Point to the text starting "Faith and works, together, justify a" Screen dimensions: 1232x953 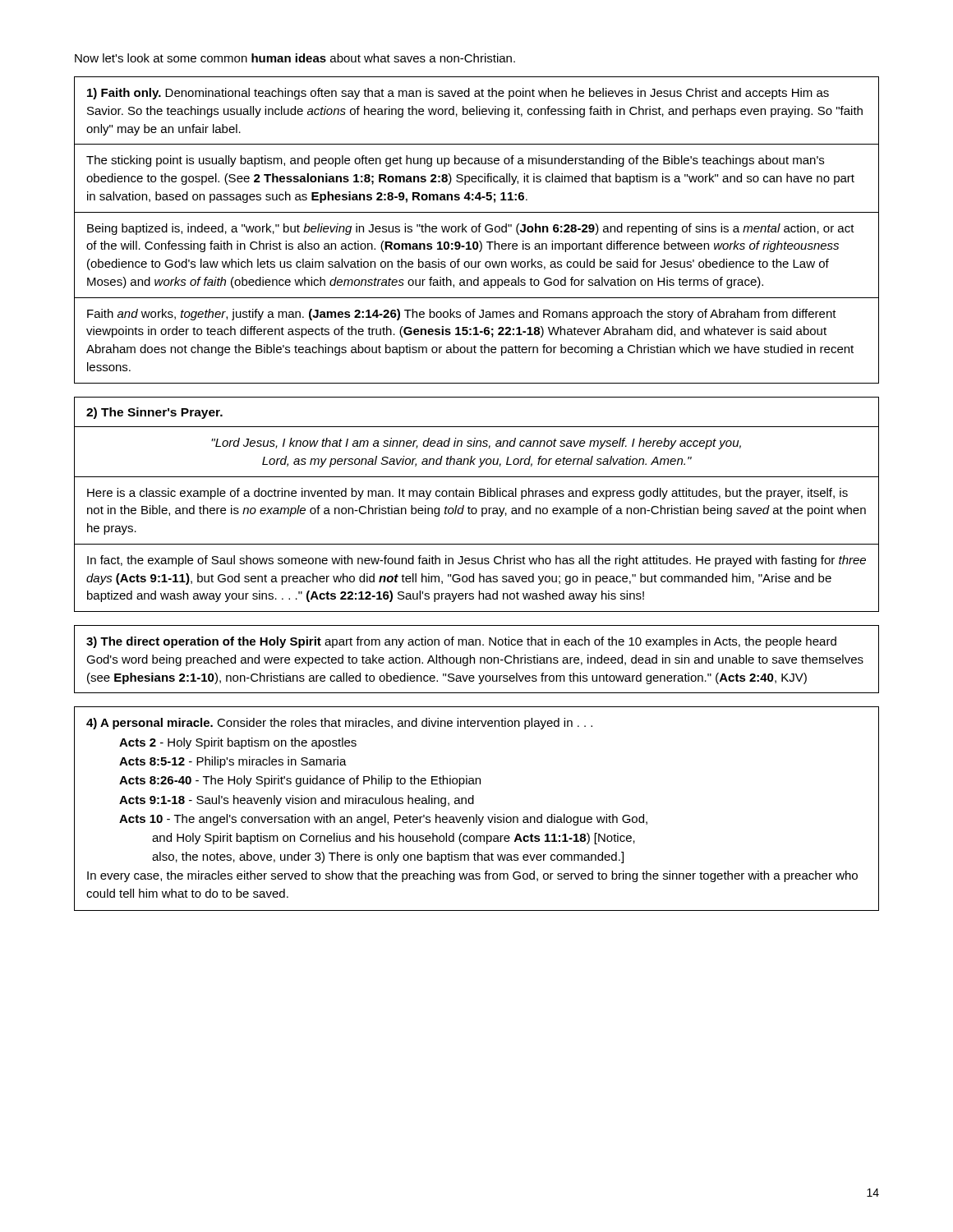[470, 340]
